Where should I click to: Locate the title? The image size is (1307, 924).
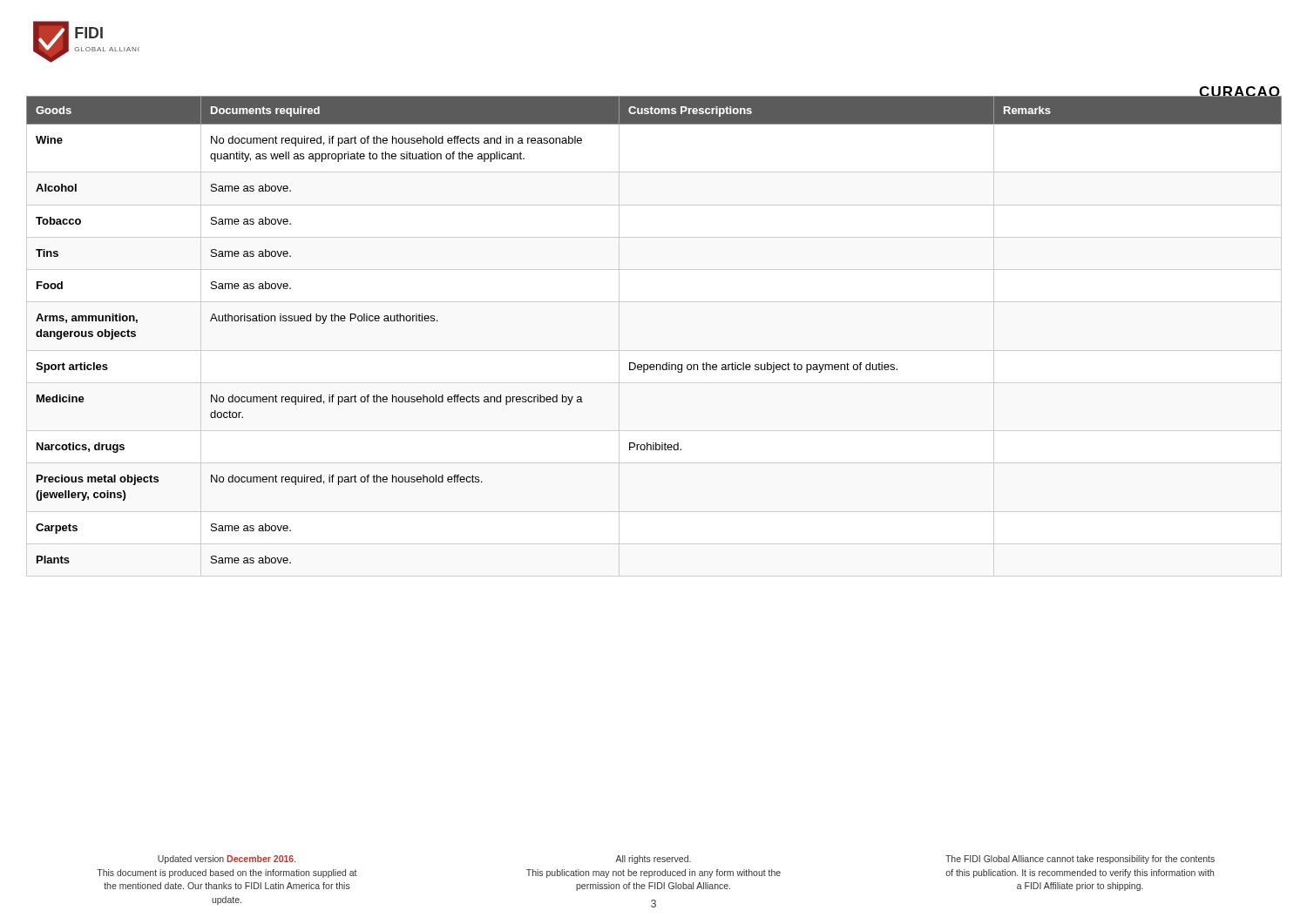pyautogui.click(x=1240, y=92)
